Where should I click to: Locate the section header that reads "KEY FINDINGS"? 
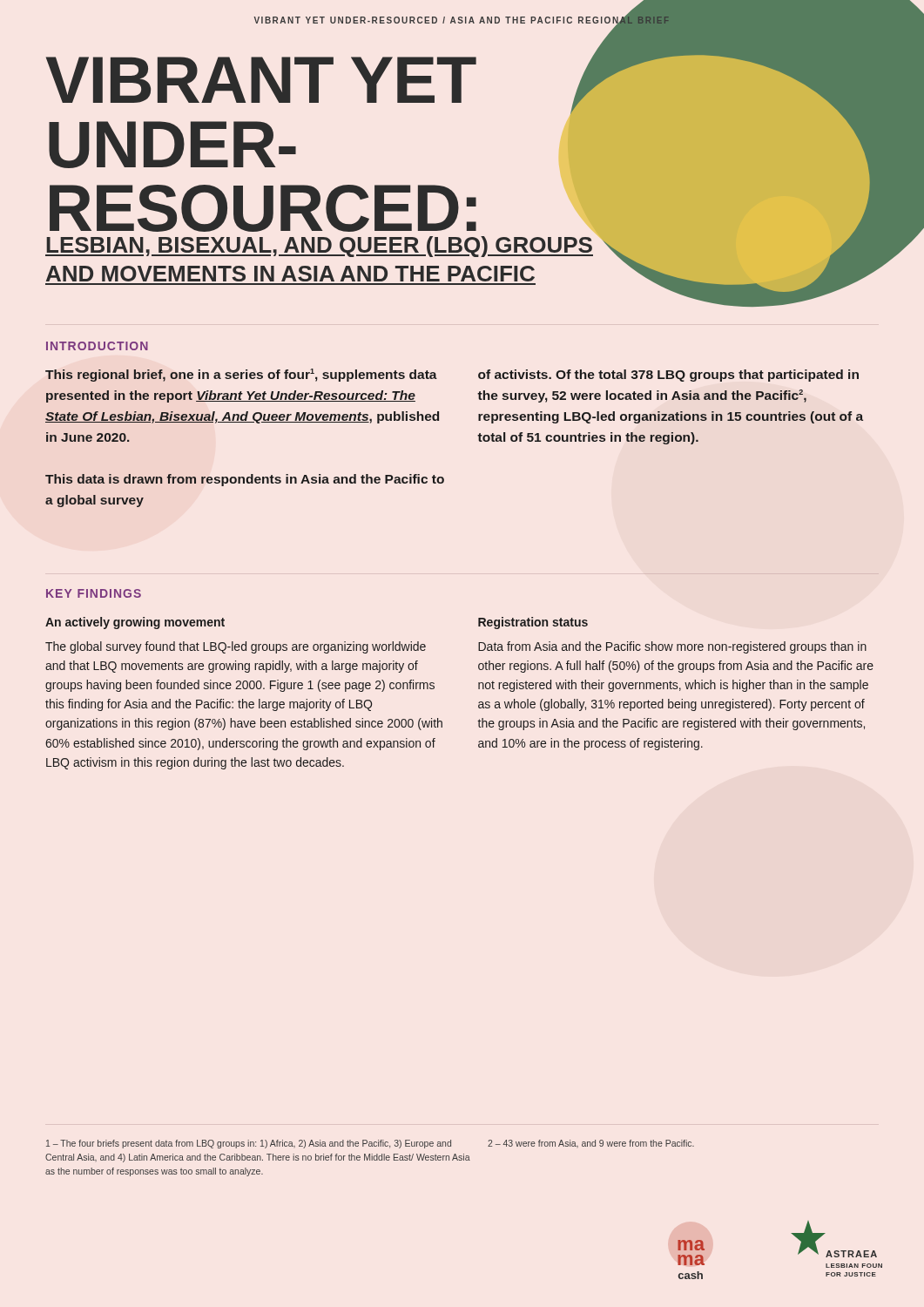[x=94, y=593]
